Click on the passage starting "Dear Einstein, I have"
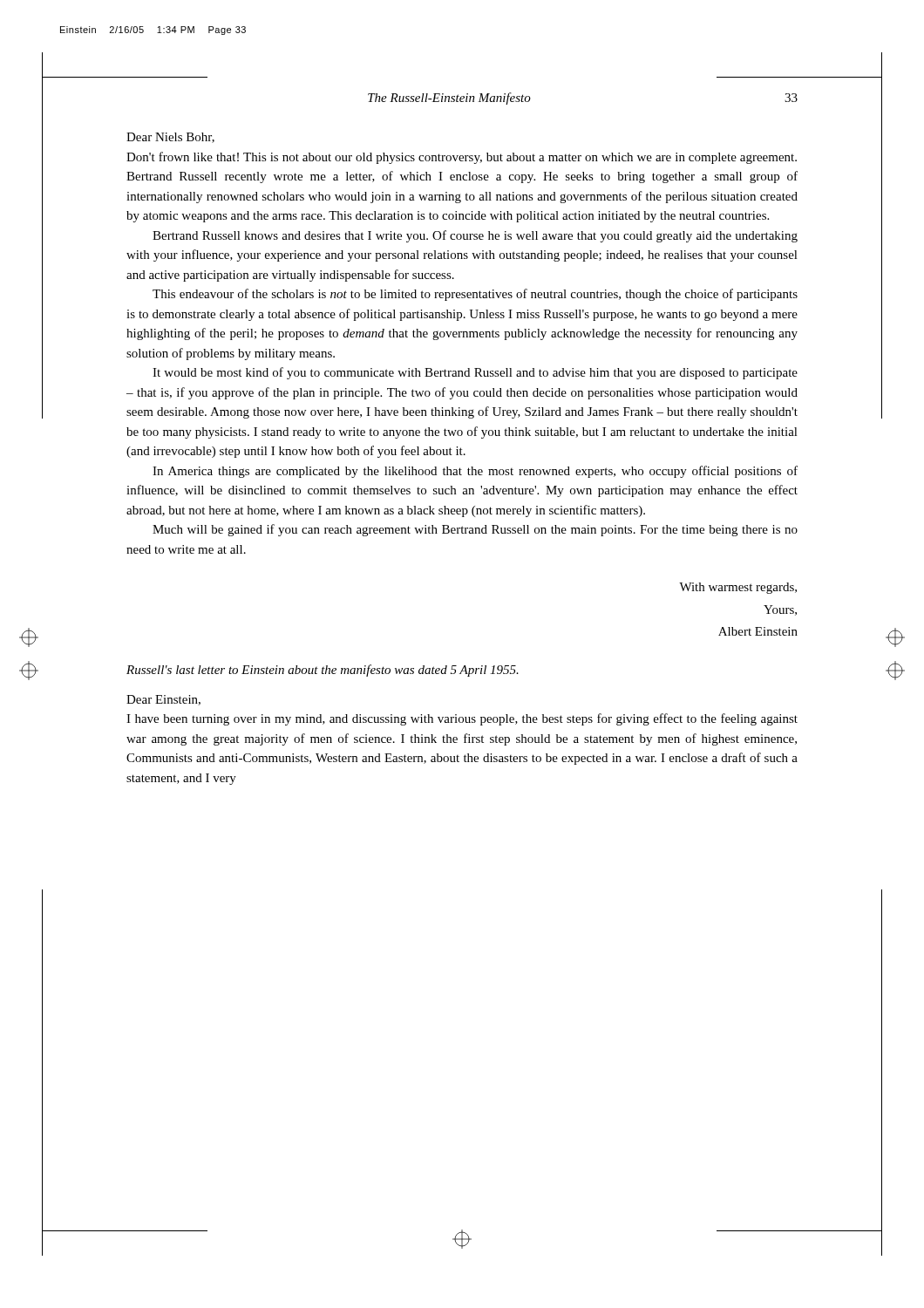The height and width of the screenshot is (1308, 924). tap(462, 740)
